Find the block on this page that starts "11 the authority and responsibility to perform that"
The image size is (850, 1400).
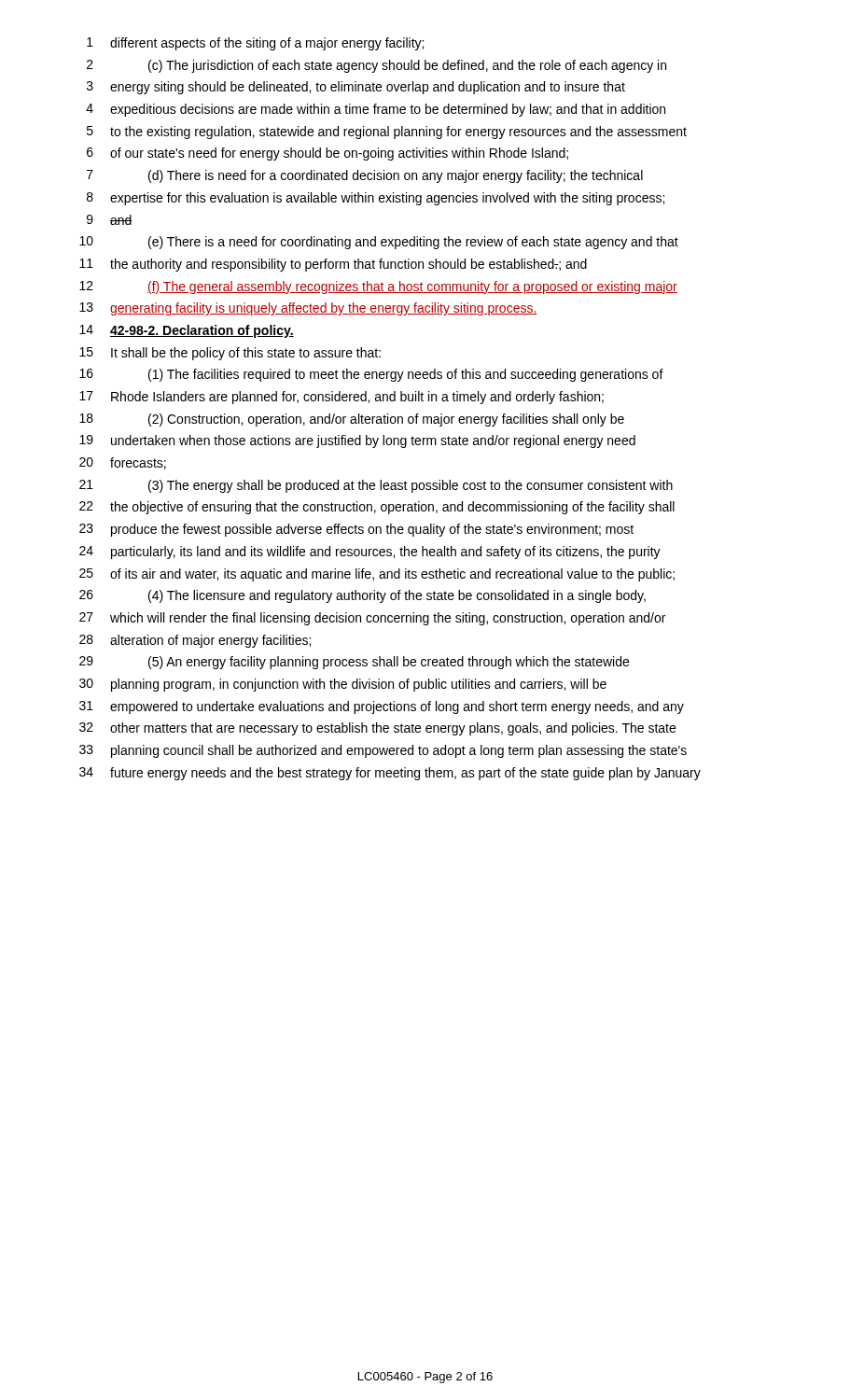pyautogui.click(x=425, y=265)
